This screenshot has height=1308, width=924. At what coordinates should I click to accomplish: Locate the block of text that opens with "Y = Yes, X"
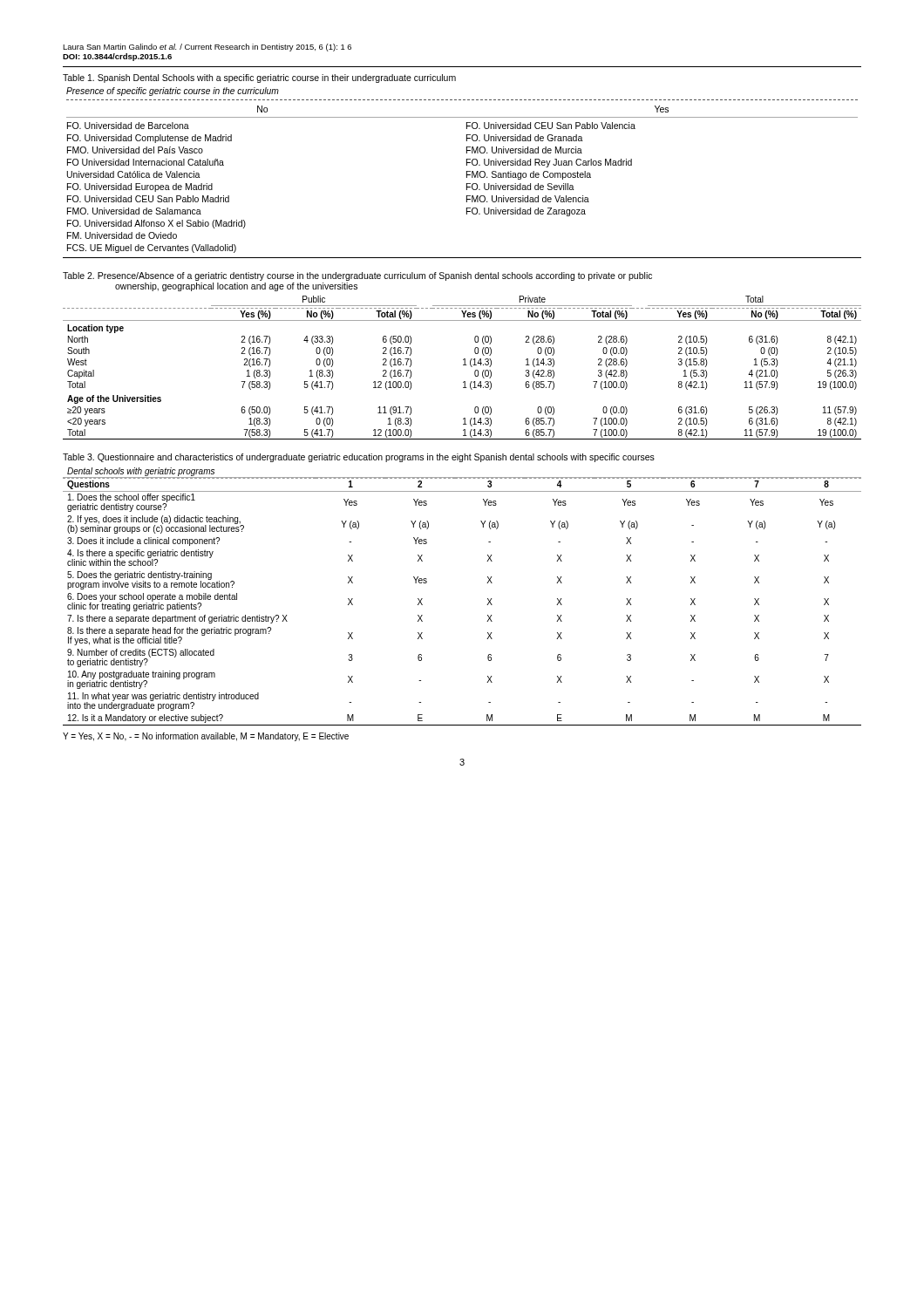click(x=206, y=736)
